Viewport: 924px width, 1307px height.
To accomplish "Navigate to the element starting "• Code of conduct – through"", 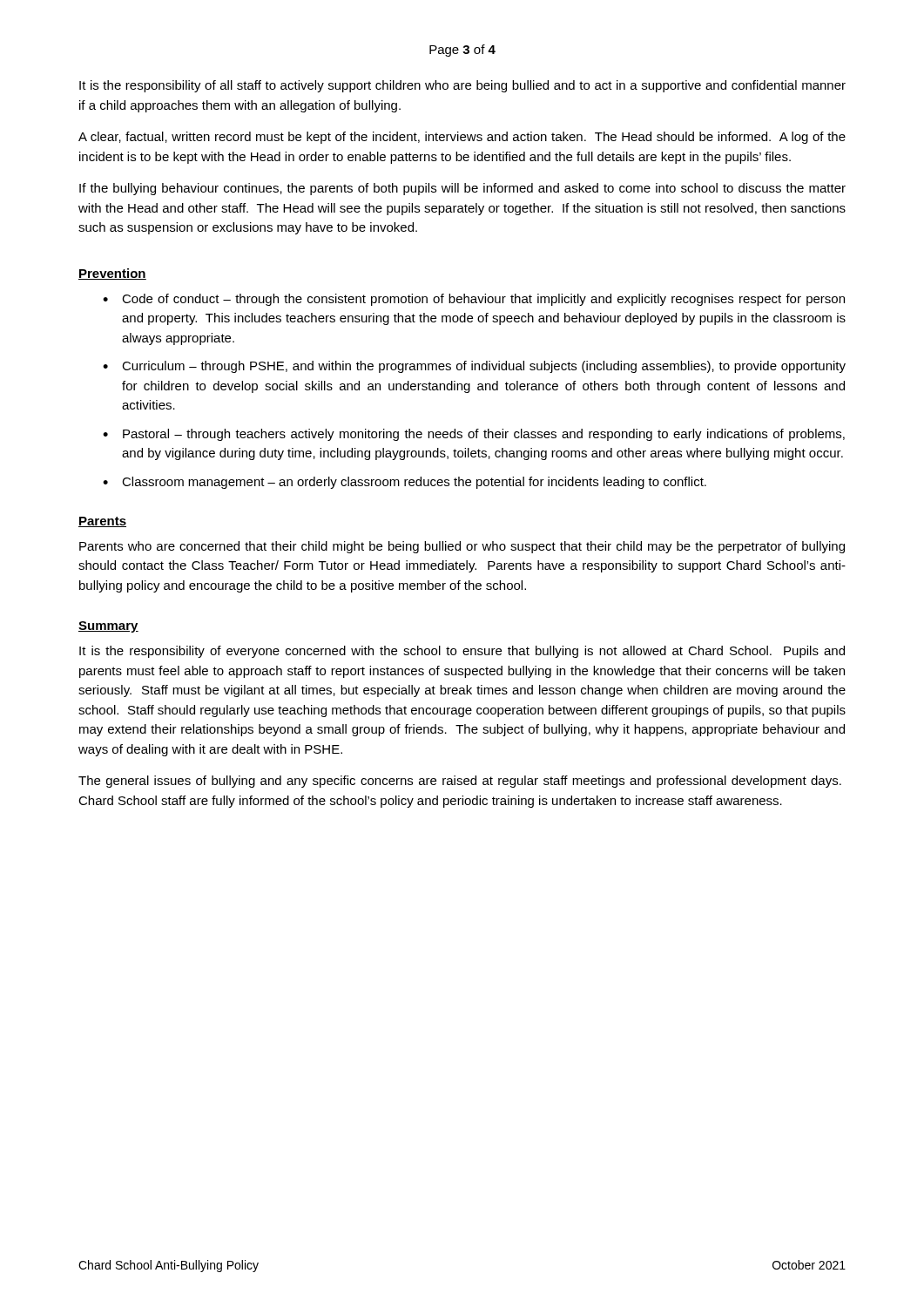I will pyautogui.click(x=462, y=318).
